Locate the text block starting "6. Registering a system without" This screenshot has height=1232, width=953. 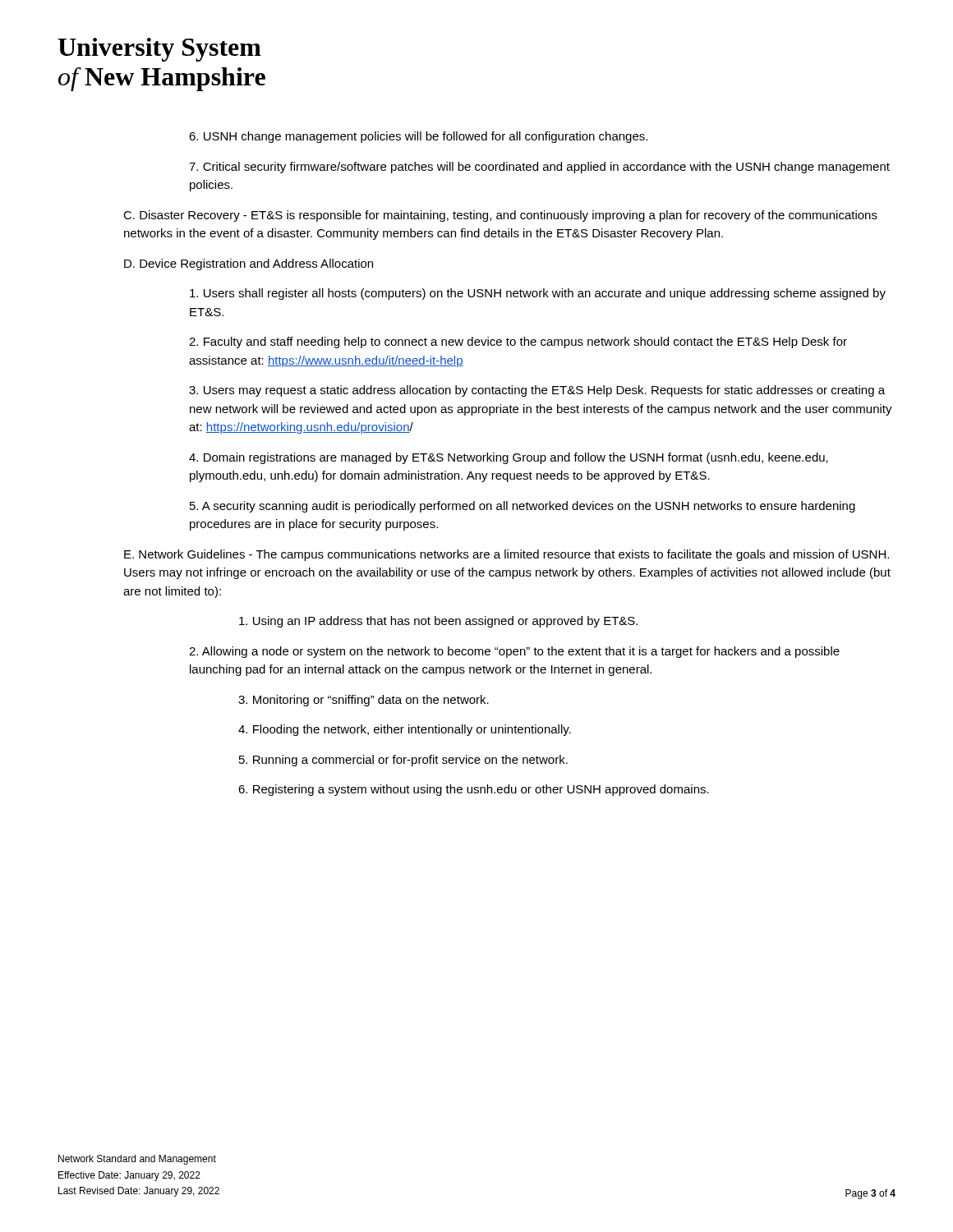click(474, 789)
